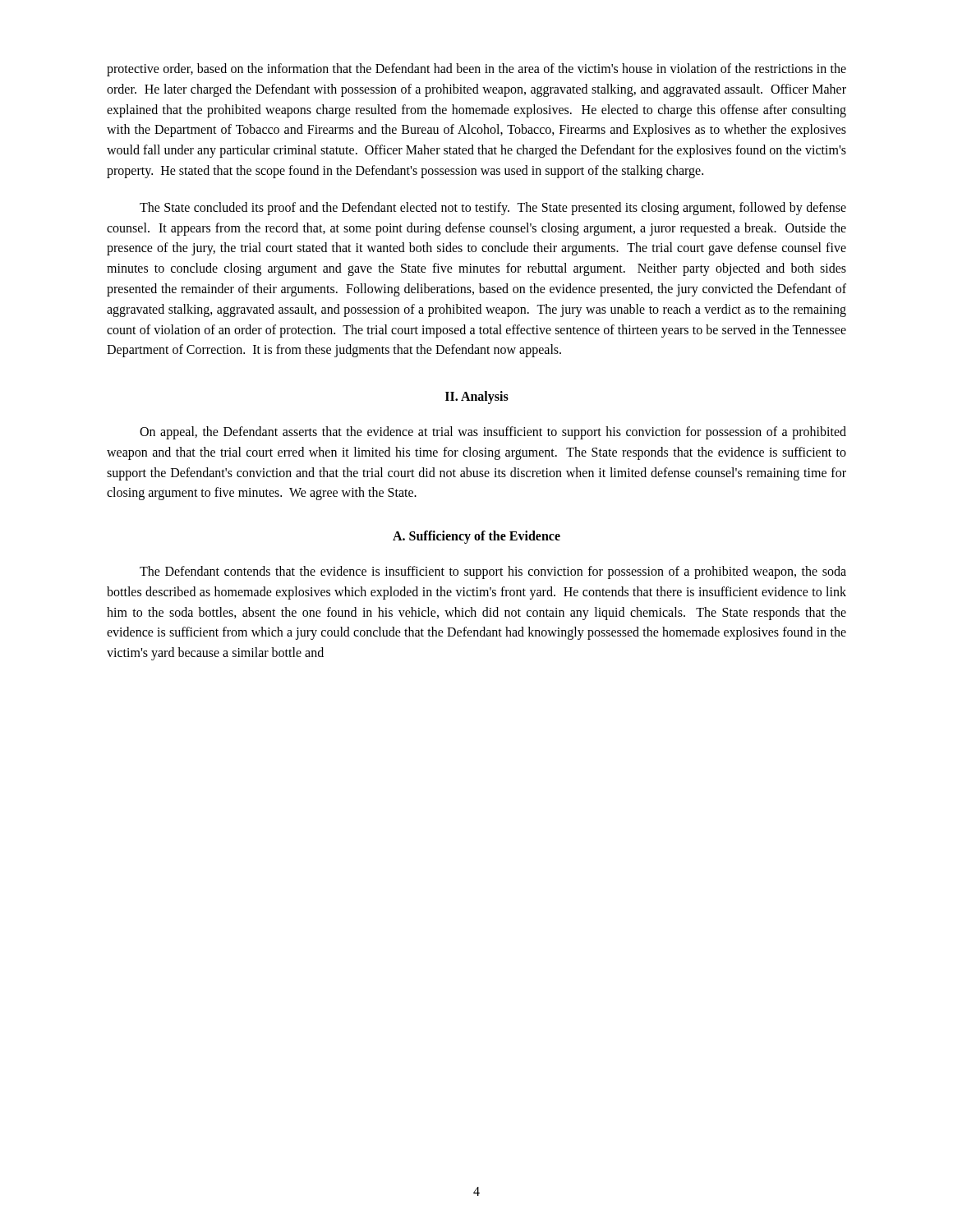Click on the element starting "II. Analysis"
Screen dimensions: 1232x953
[x=476, y=397]
